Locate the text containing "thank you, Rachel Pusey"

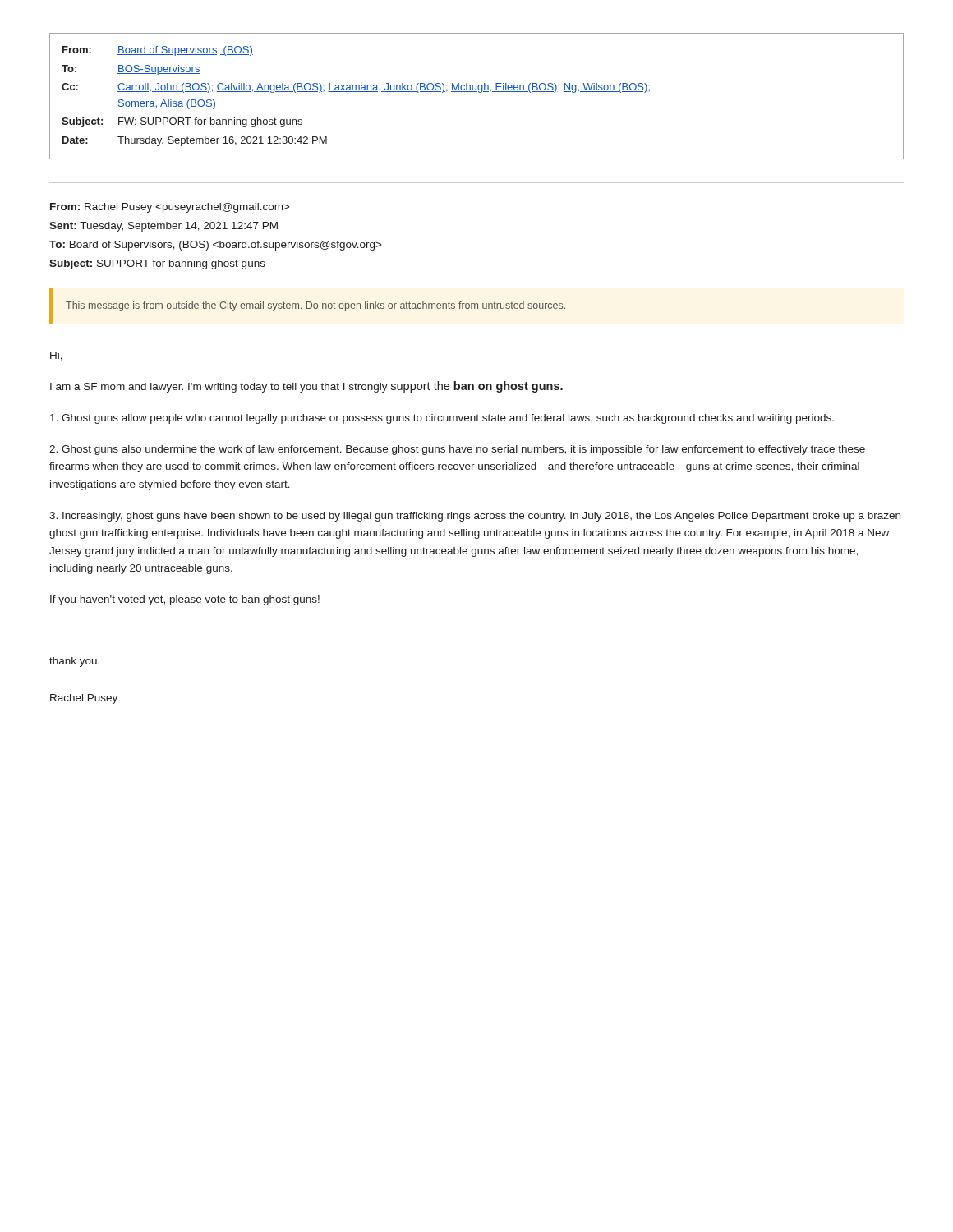74,662
